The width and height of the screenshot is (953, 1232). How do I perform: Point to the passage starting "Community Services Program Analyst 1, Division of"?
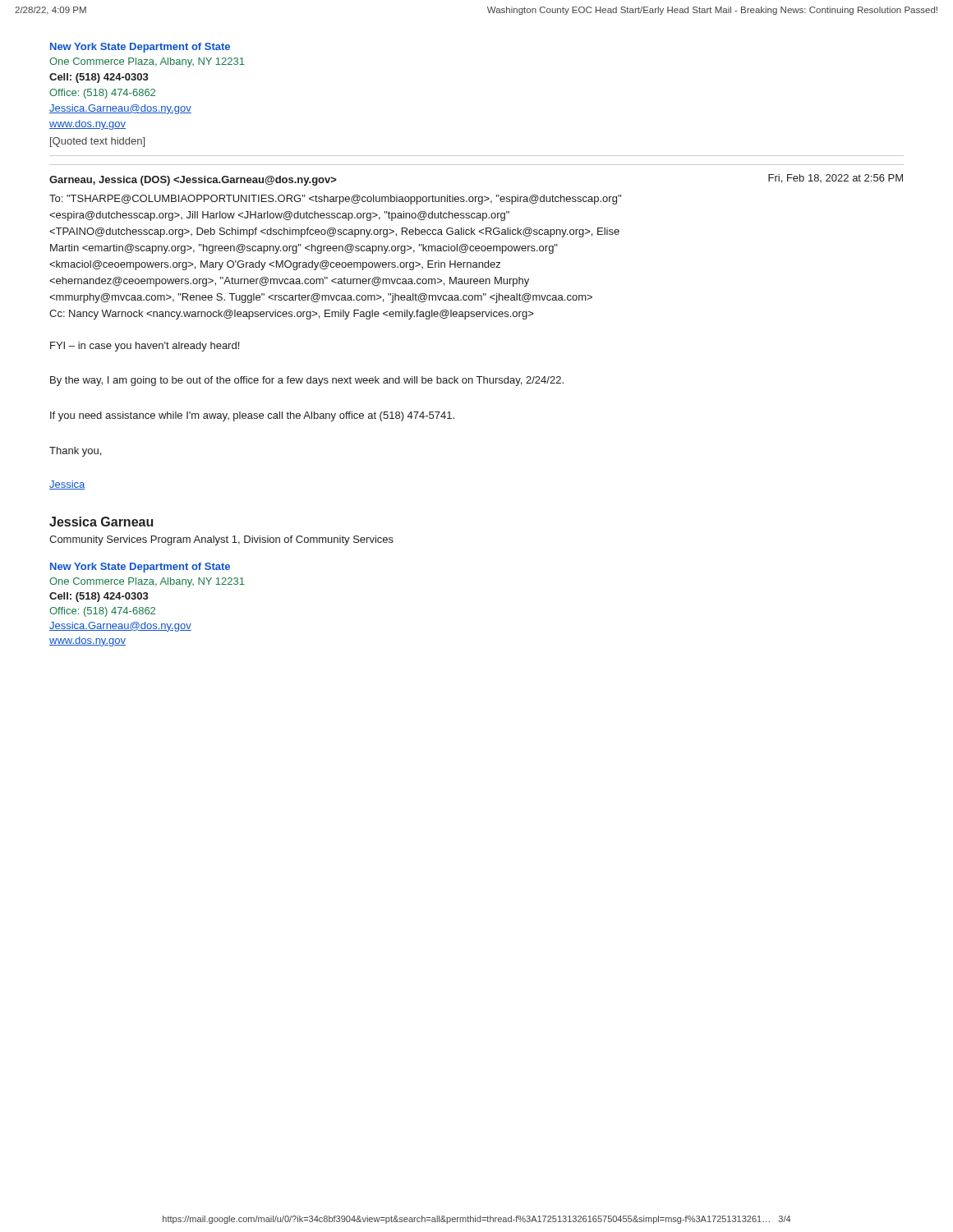click(221, 539)
